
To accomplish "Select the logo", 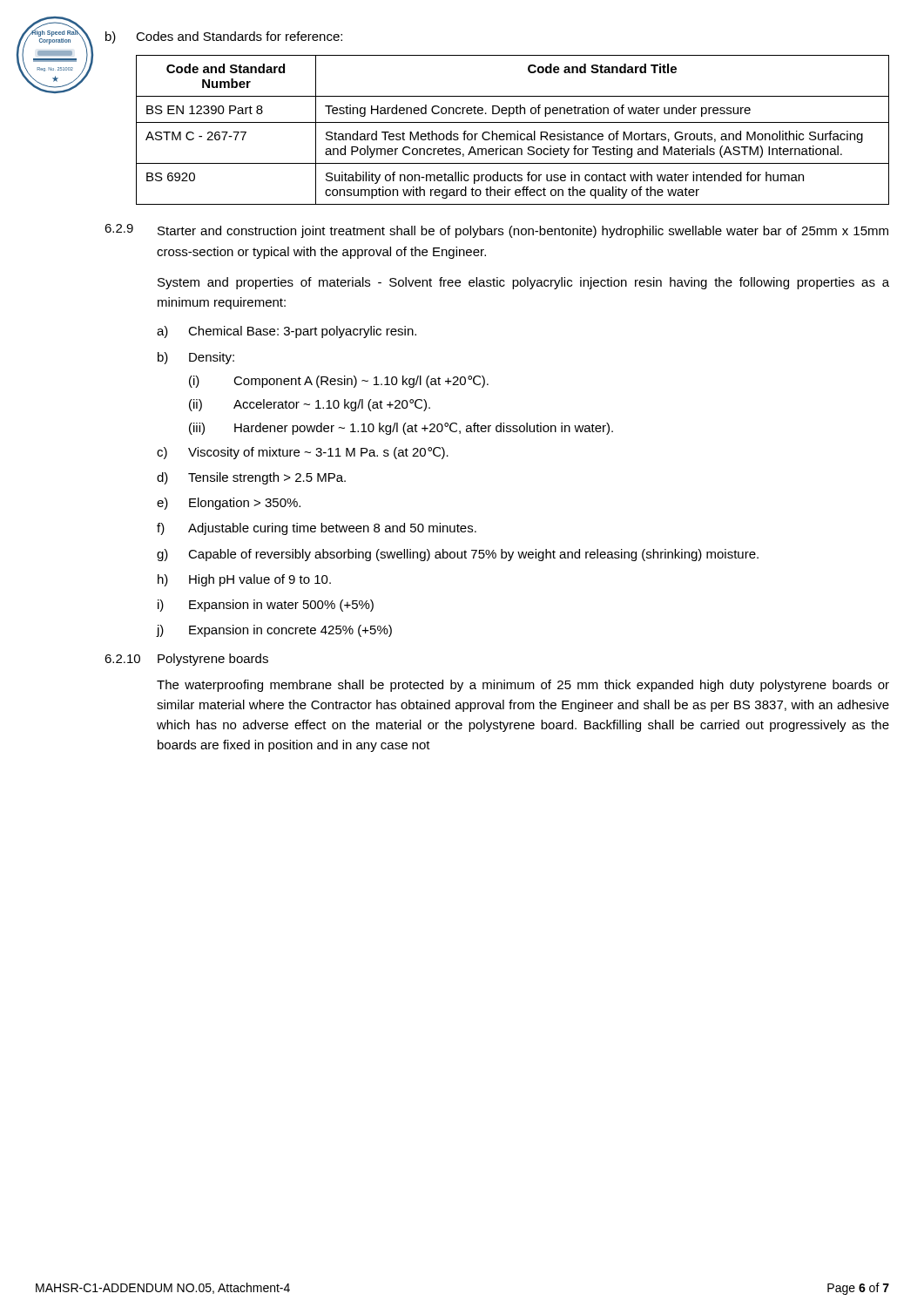I will pos(55,55).
